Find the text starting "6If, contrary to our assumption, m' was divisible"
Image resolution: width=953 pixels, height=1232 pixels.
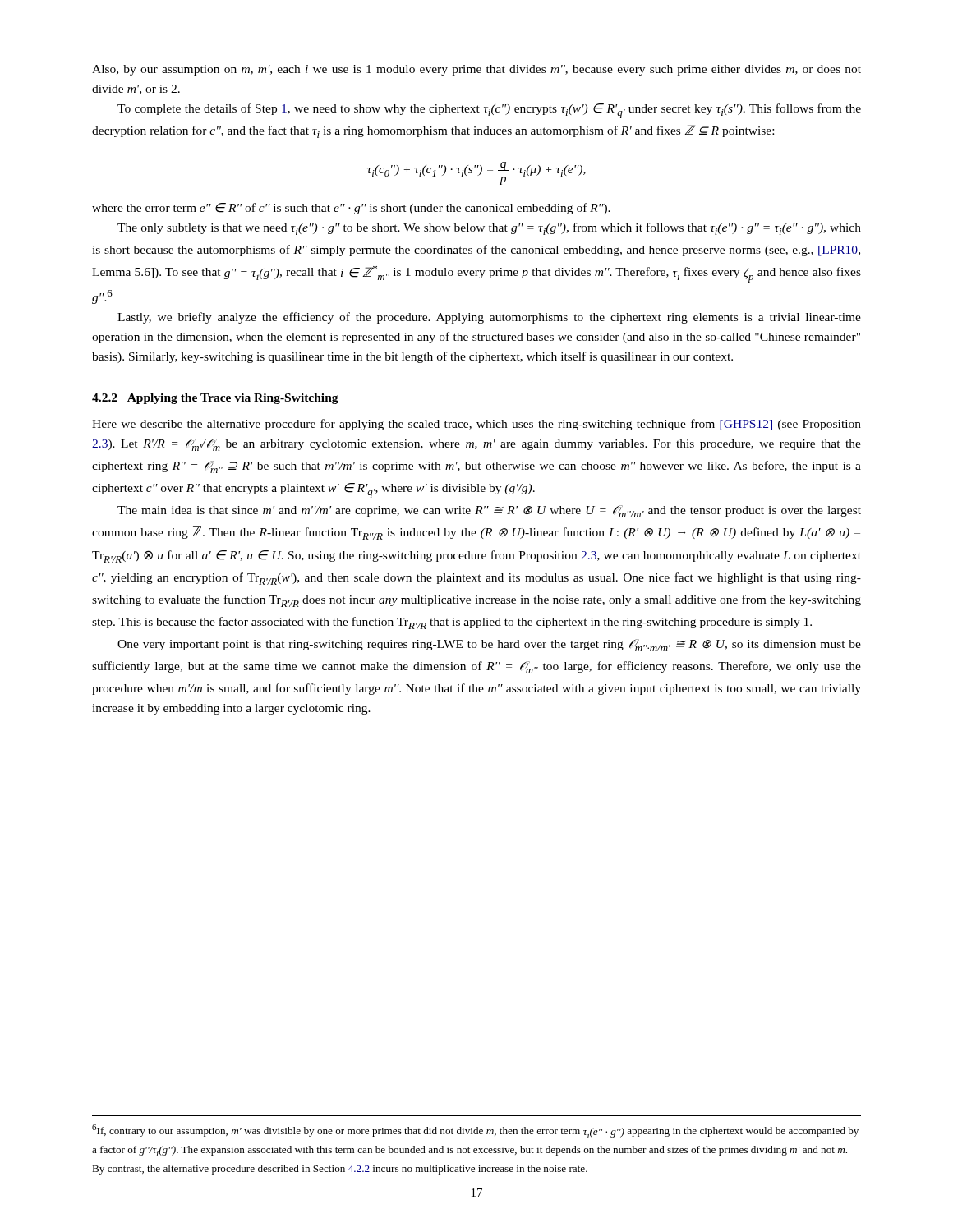point(475,1148)
